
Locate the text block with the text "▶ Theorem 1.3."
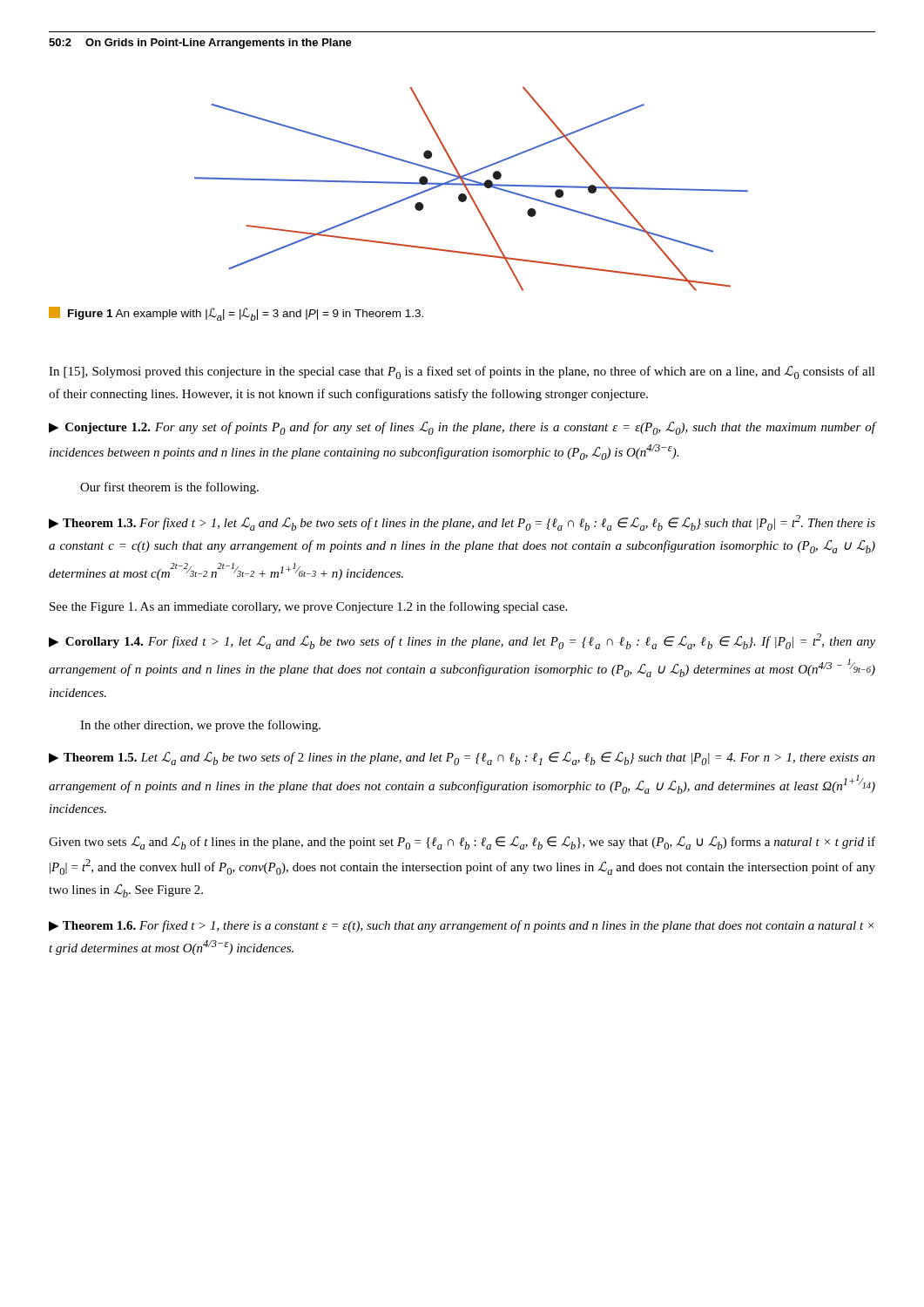pos(462,547)
